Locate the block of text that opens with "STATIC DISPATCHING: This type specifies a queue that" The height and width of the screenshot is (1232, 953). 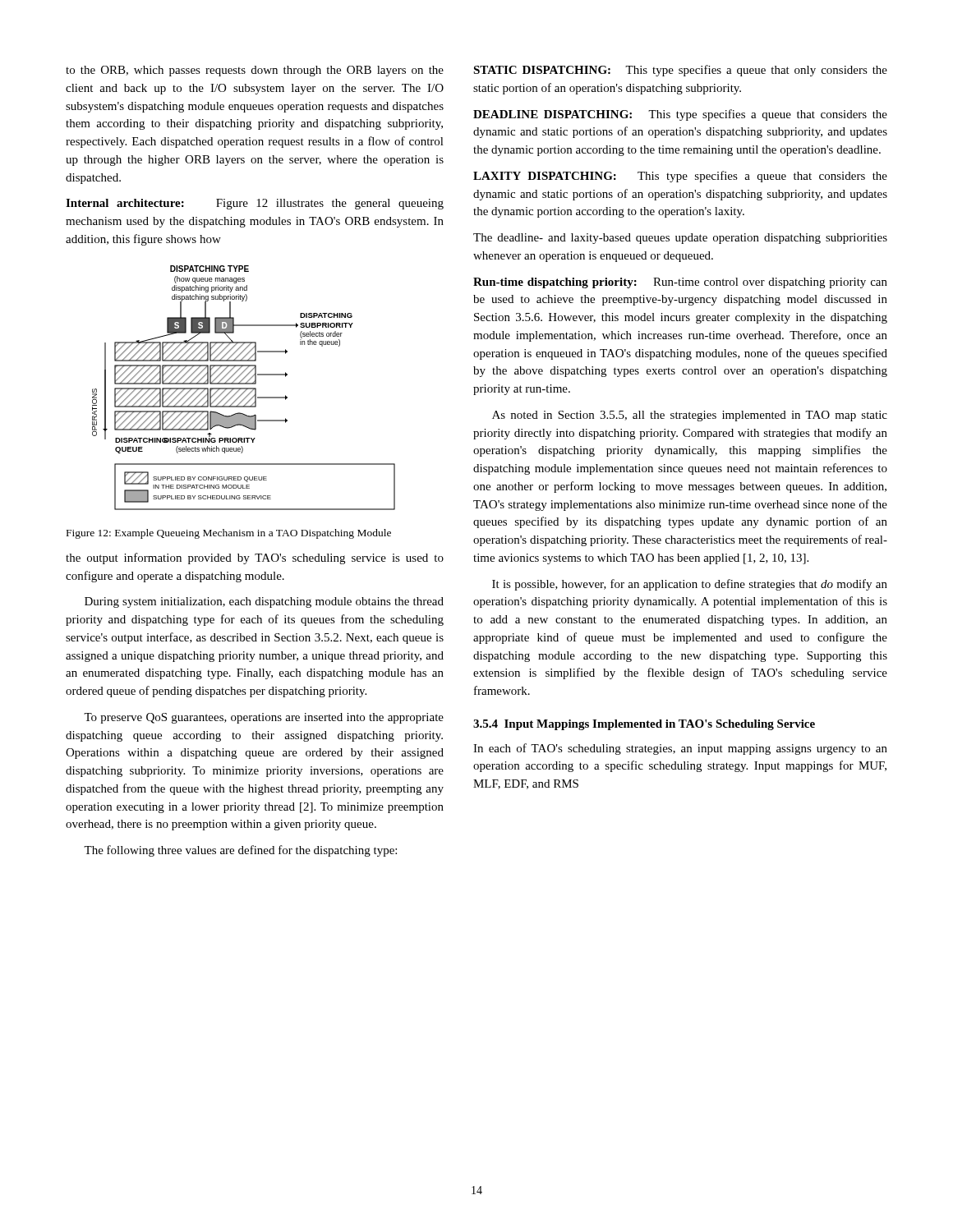coord(680,79)
